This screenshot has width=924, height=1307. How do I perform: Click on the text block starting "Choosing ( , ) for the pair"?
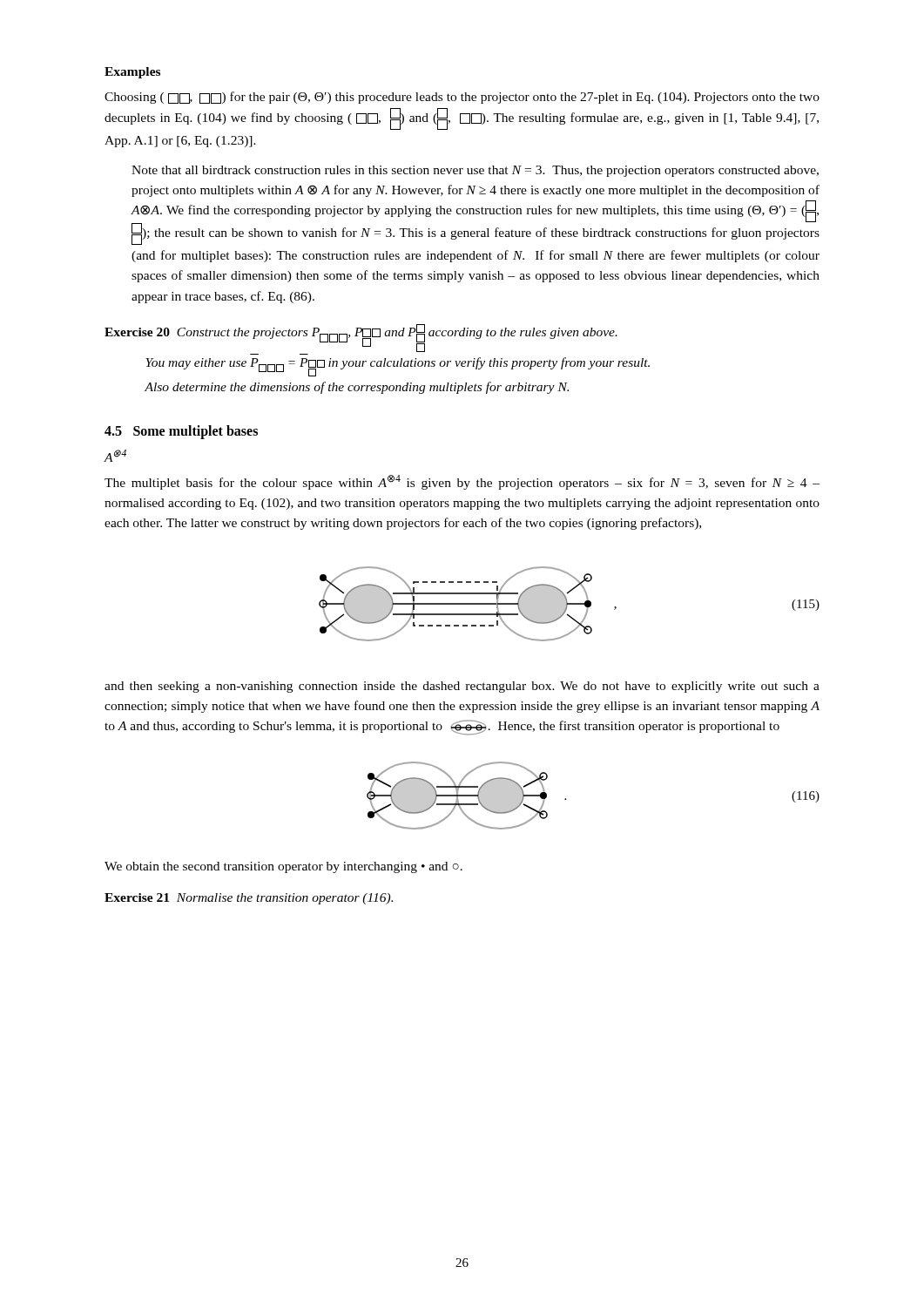point(462,118)
